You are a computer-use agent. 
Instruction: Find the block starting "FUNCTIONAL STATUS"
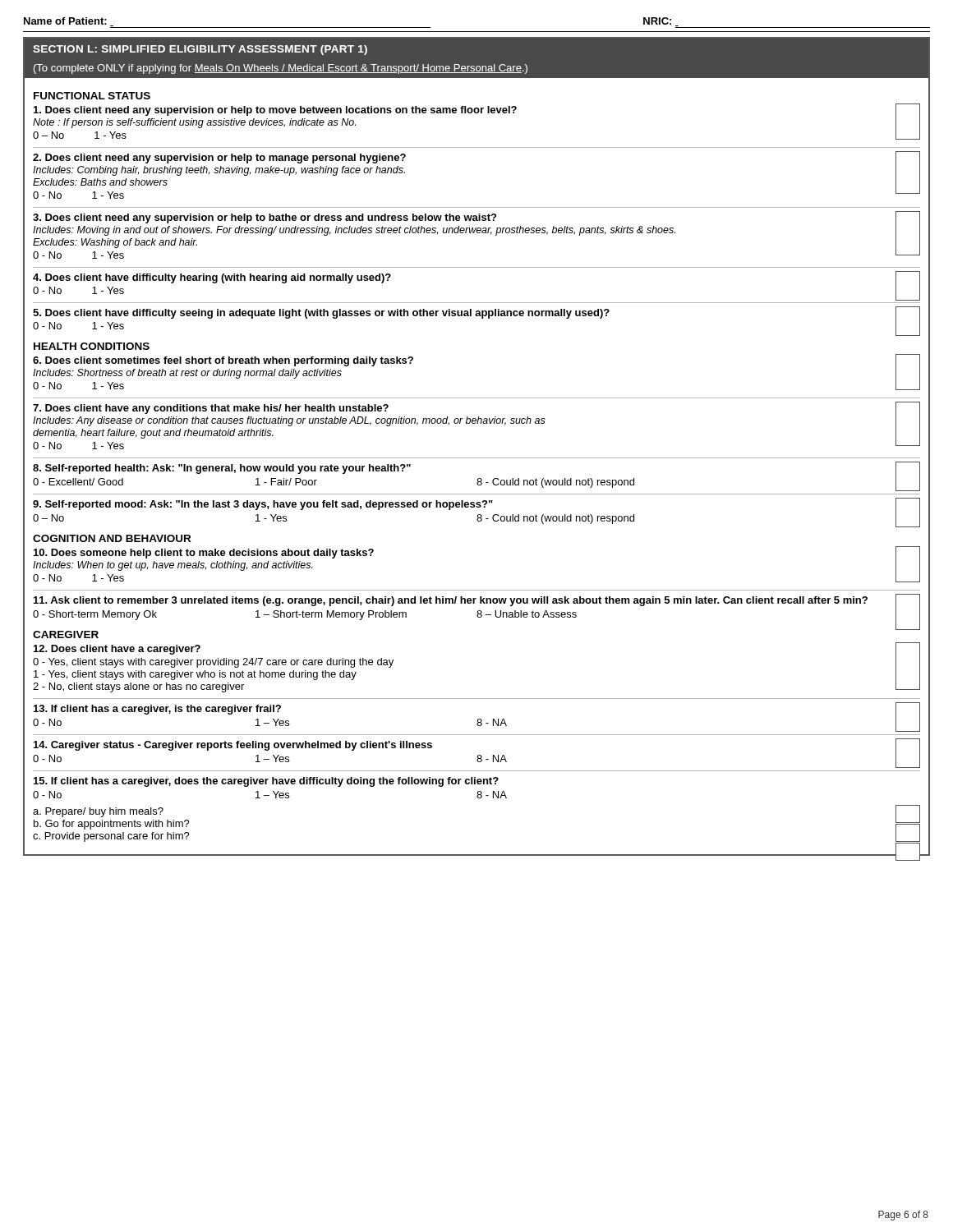click(x=92, y=96)
